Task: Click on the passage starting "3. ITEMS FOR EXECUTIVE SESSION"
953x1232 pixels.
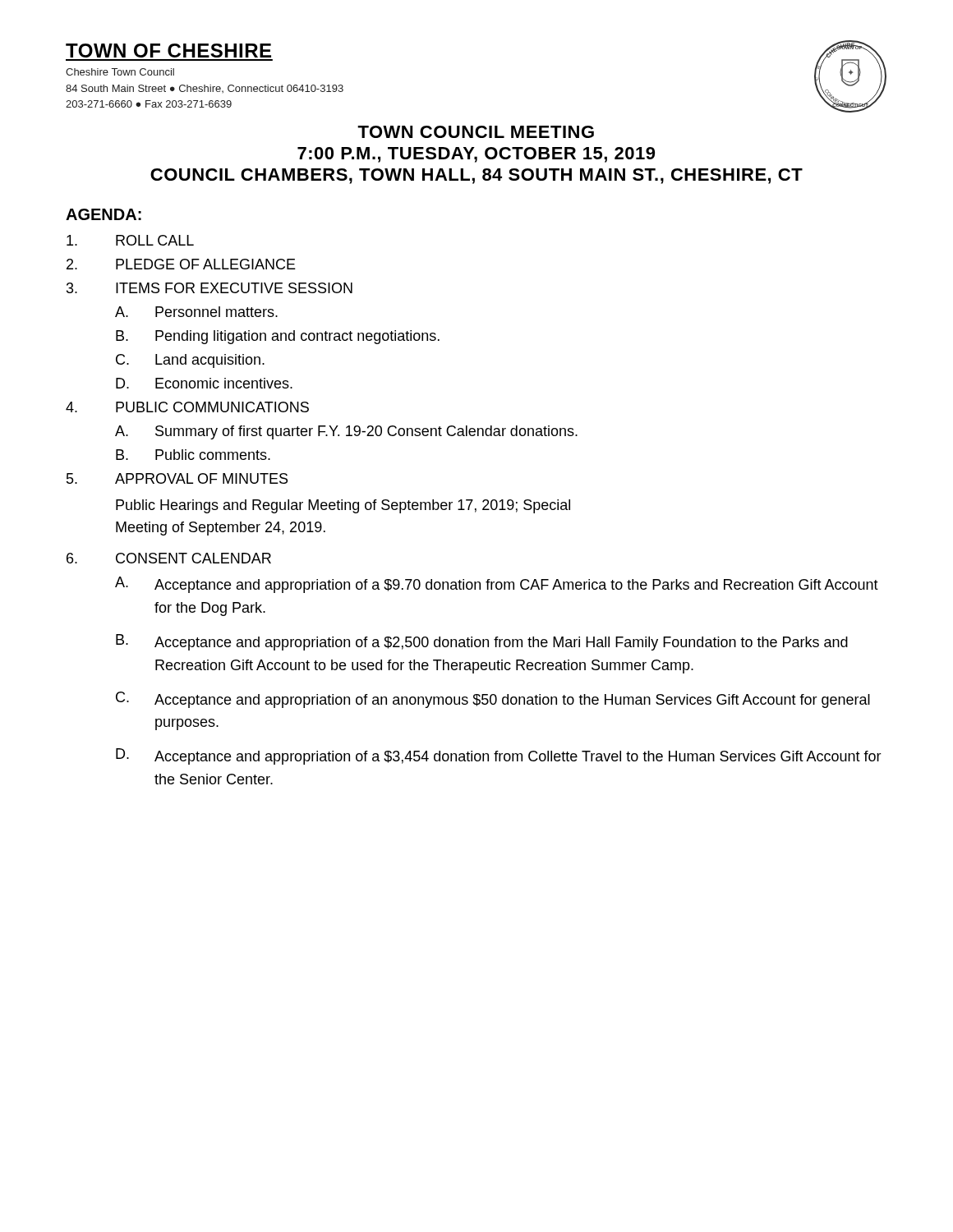Action: (209, 288)
